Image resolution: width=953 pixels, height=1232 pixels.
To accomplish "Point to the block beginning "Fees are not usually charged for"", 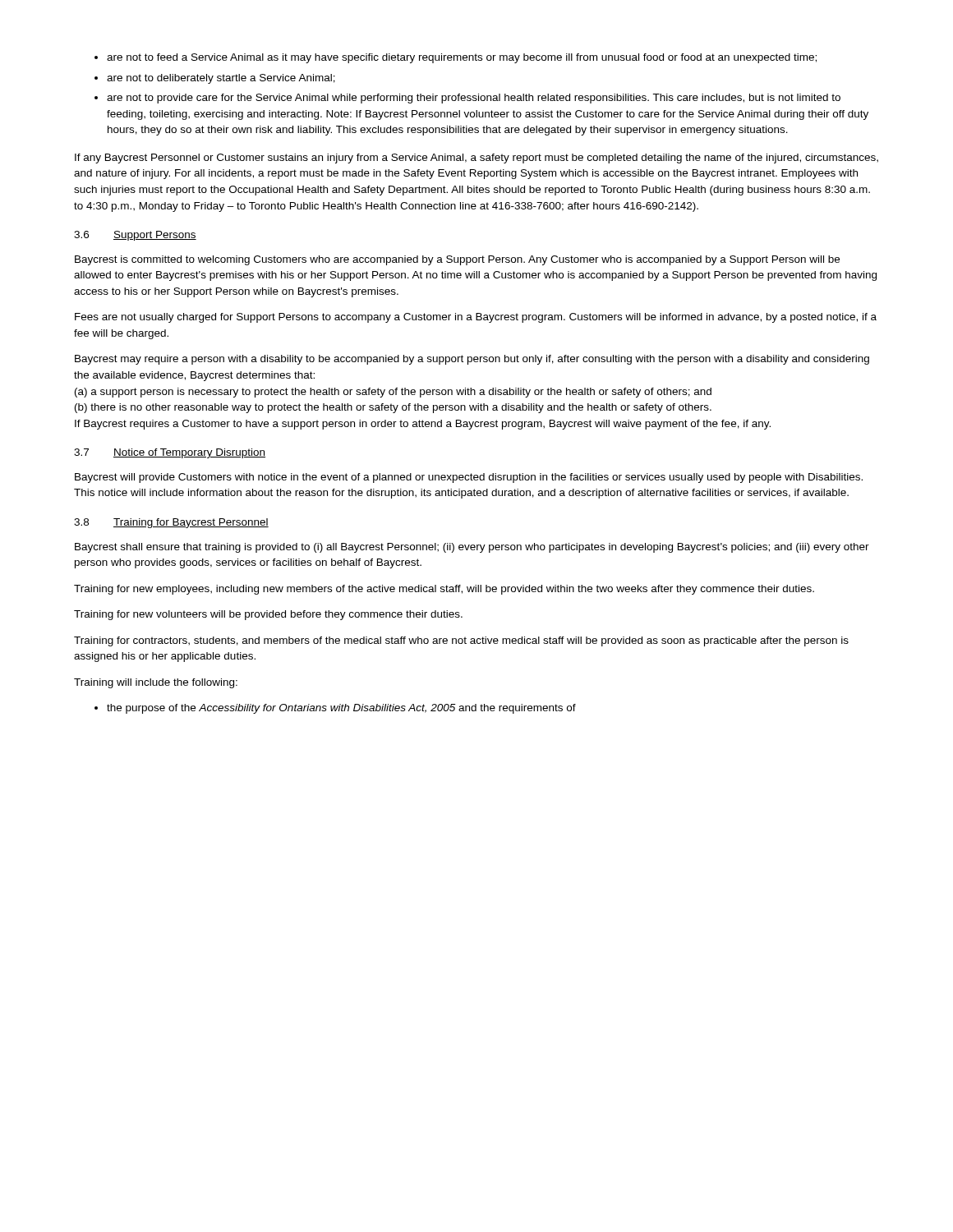I will [x=475, y=325].
